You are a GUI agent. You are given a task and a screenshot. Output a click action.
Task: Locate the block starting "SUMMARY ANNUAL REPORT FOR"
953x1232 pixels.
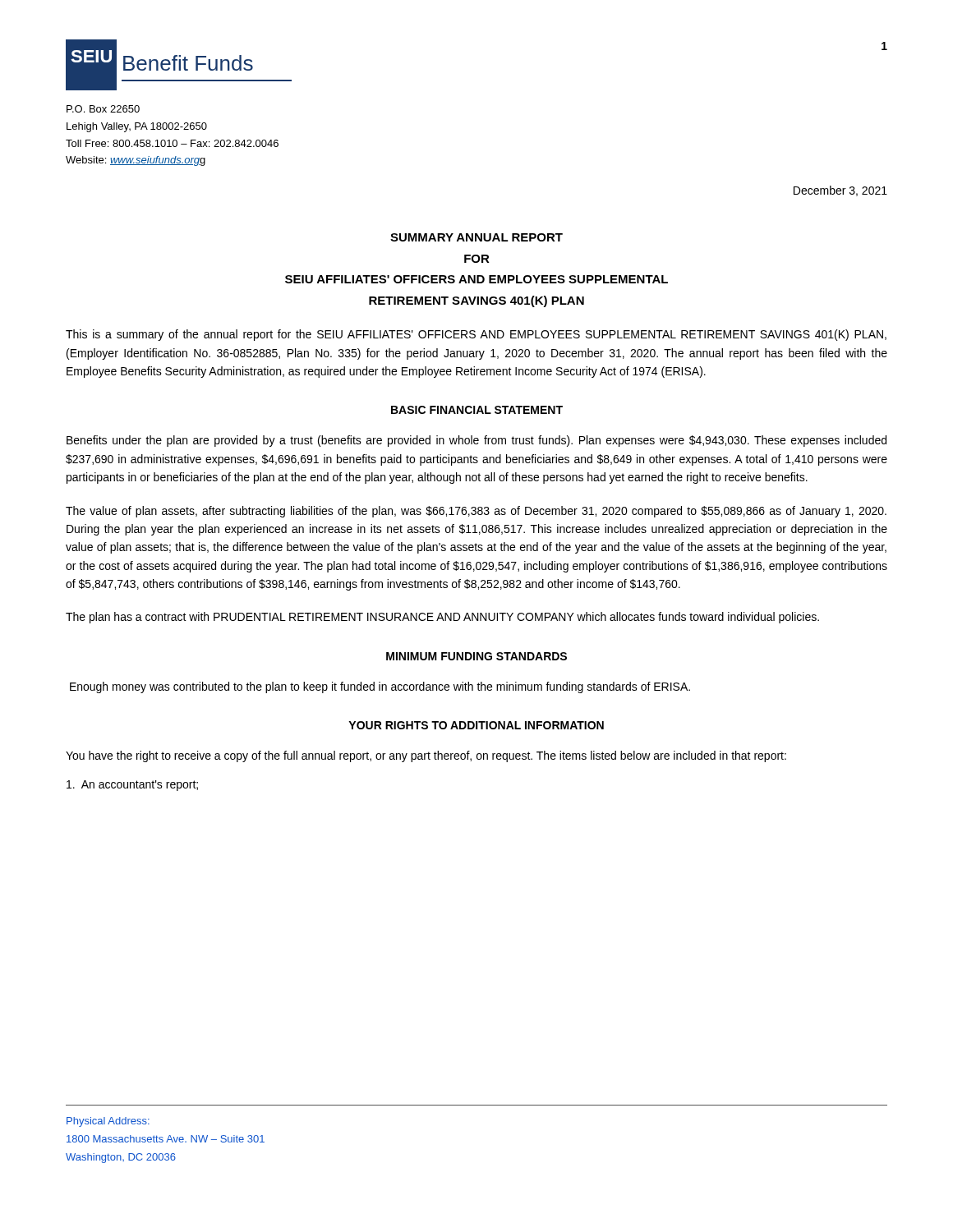(x=476, y=269)
